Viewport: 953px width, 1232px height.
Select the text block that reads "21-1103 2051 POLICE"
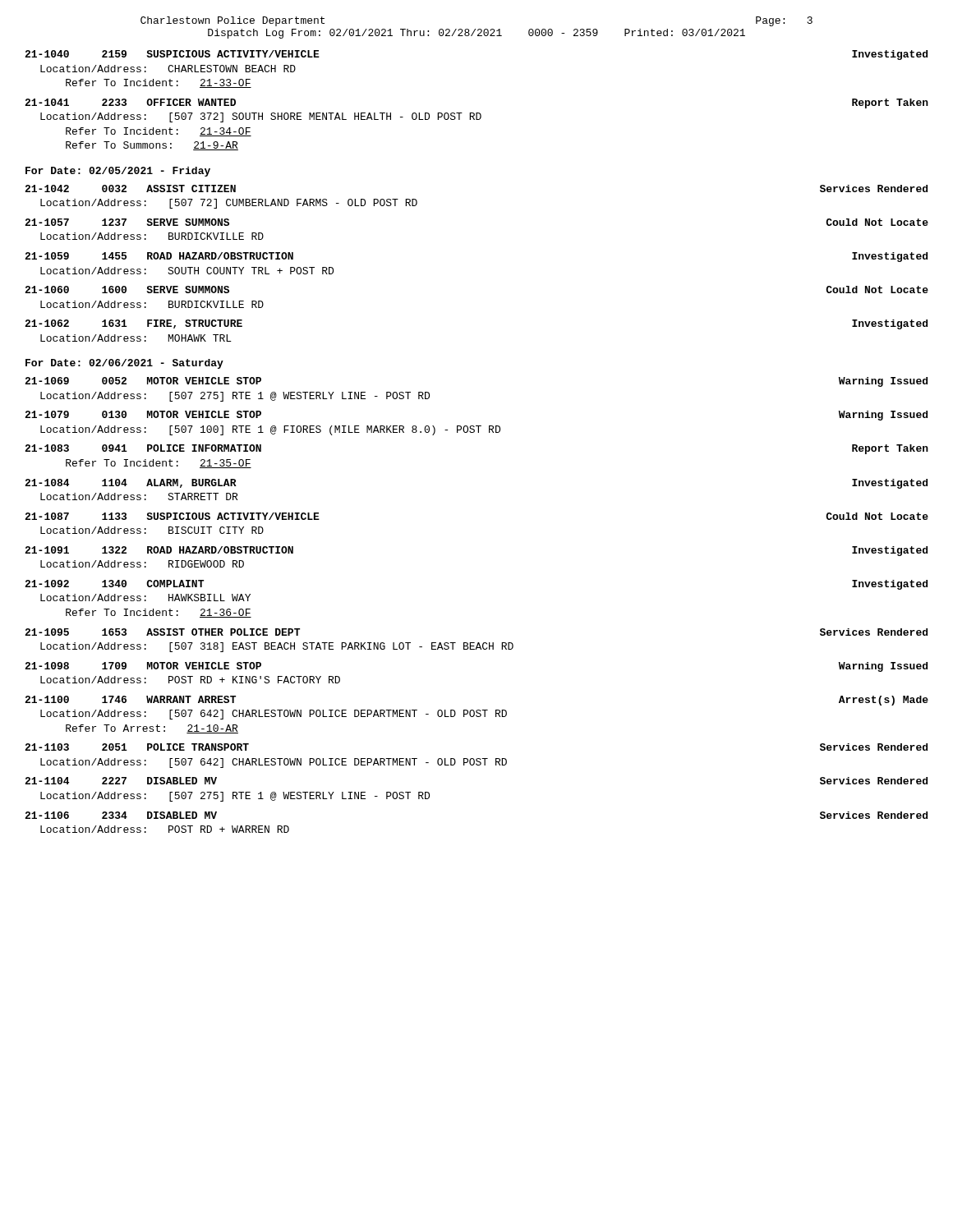(x=476, y=756)
